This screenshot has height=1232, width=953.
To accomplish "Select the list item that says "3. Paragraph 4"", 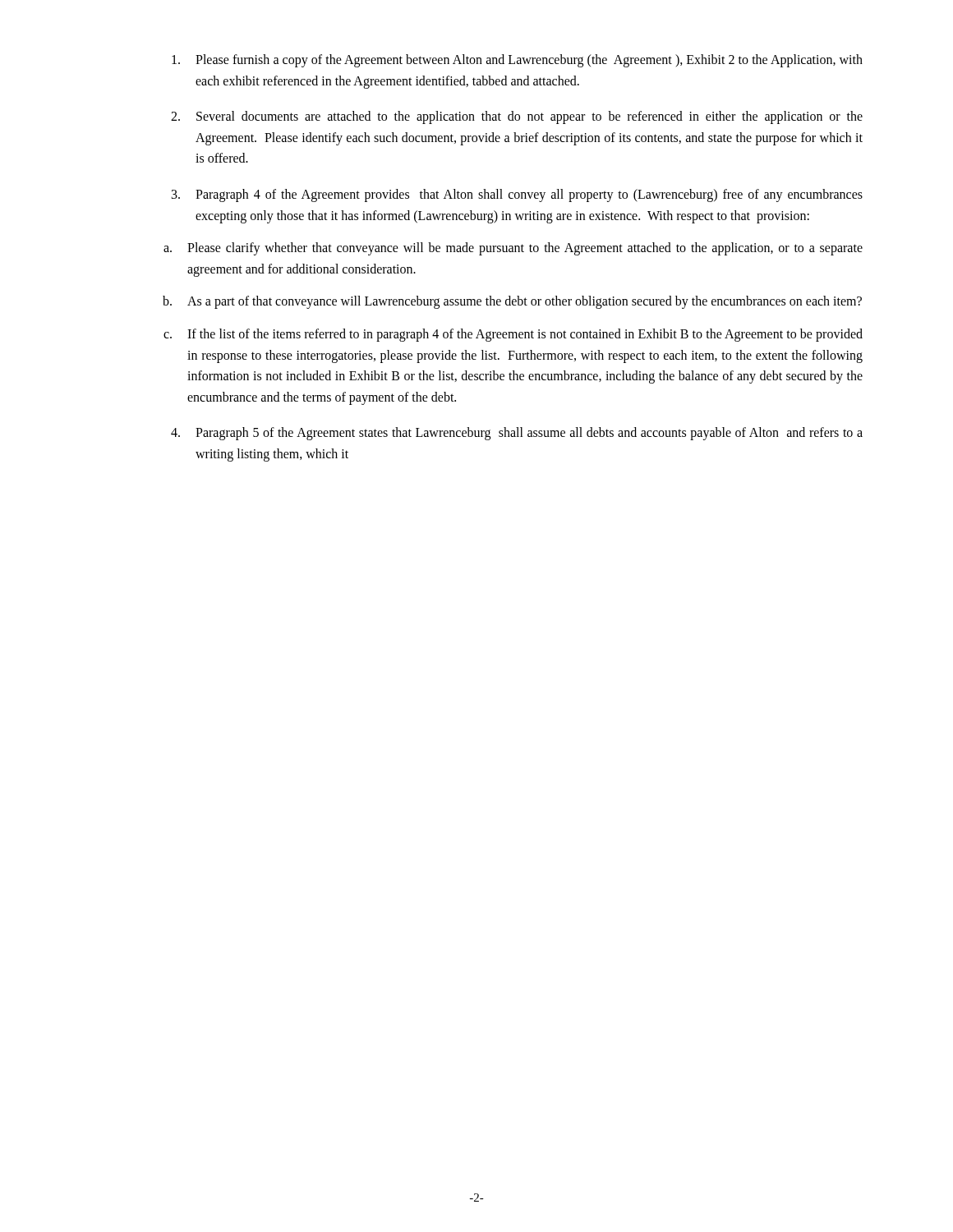I will 476,296.
